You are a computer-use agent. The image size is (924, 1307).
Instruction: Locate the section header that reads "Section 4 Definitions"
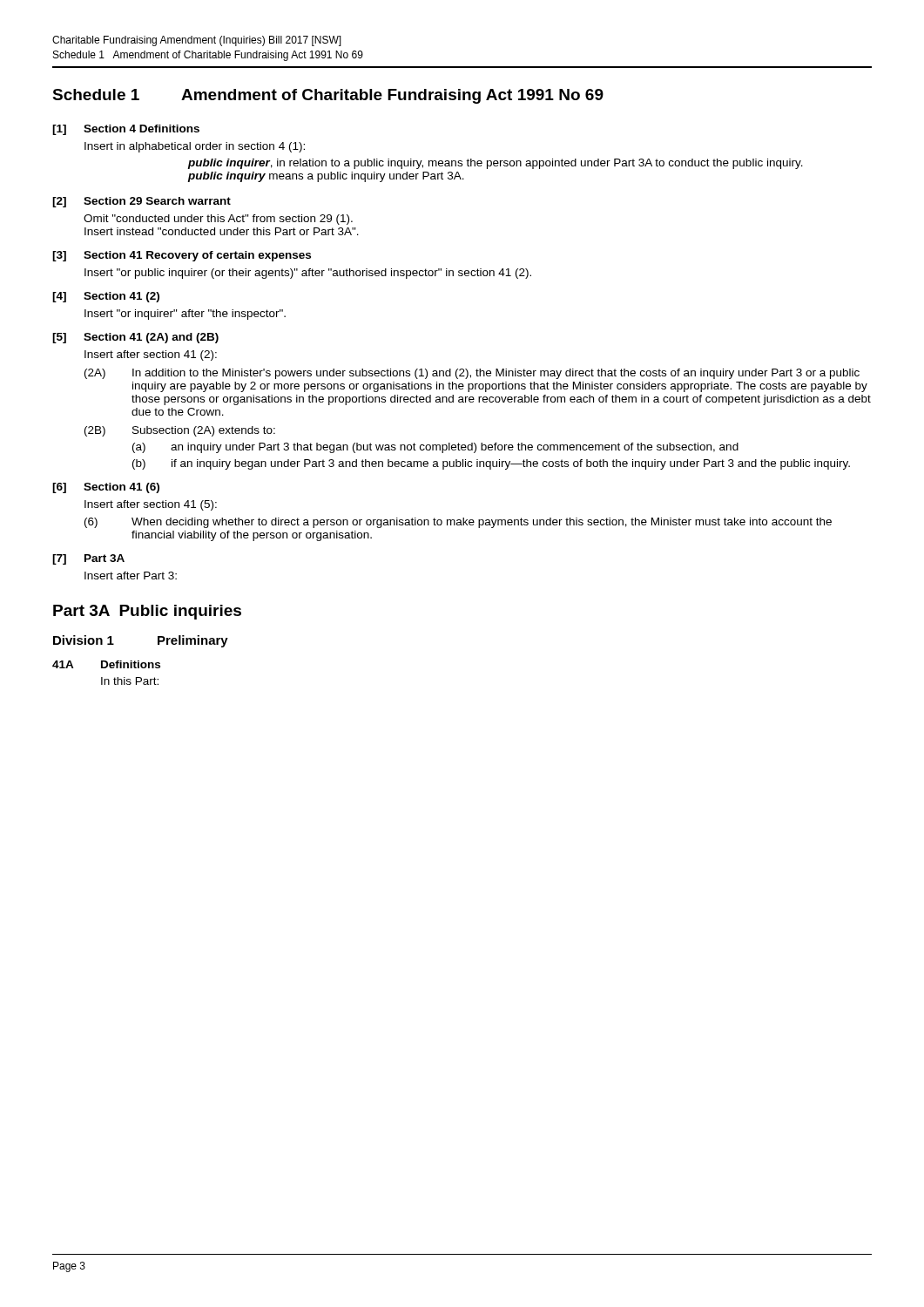(x=142, y=128)
